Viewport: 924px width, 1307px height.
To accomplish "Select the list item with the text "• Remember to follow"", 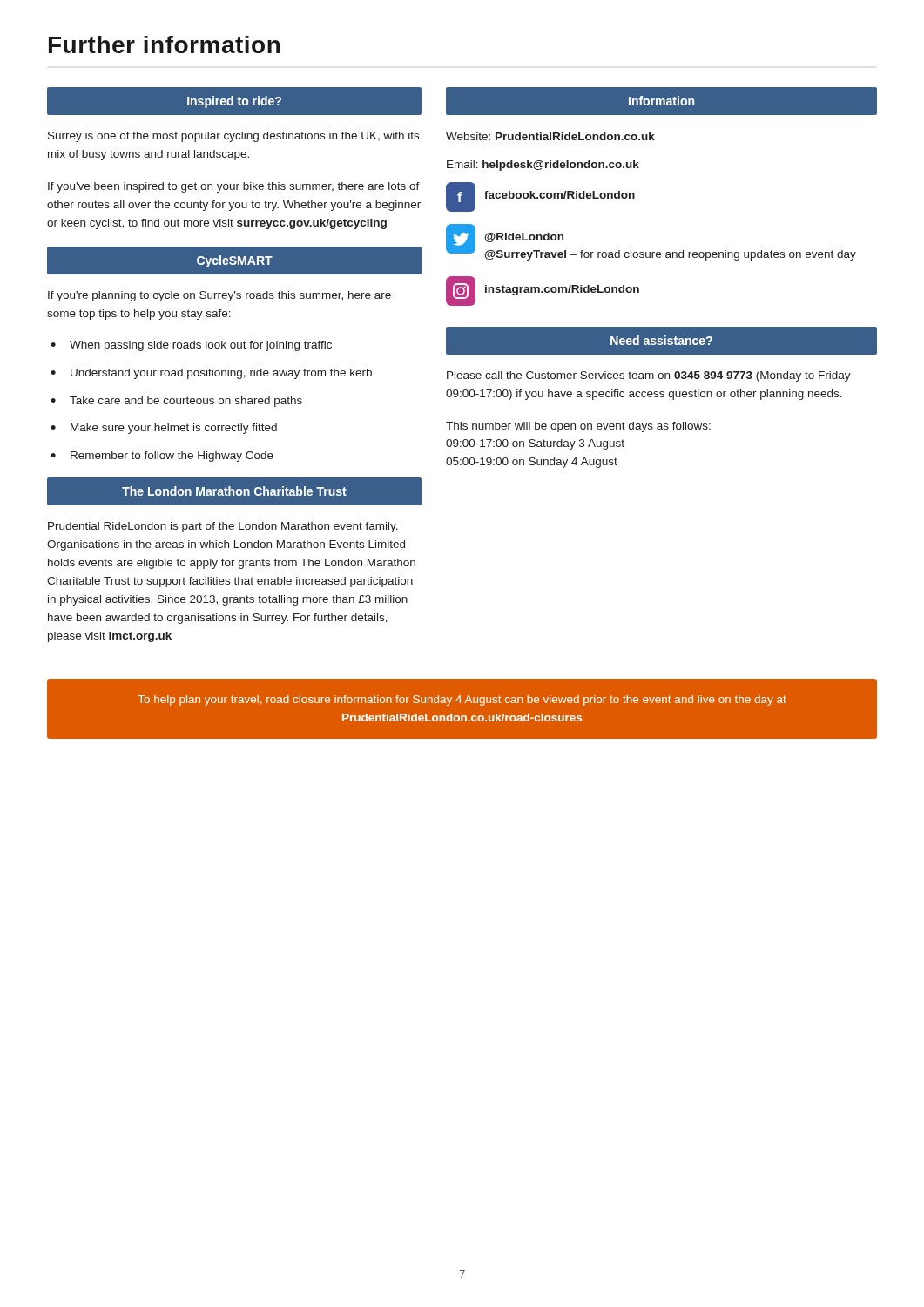I will [x=162, y=456].
